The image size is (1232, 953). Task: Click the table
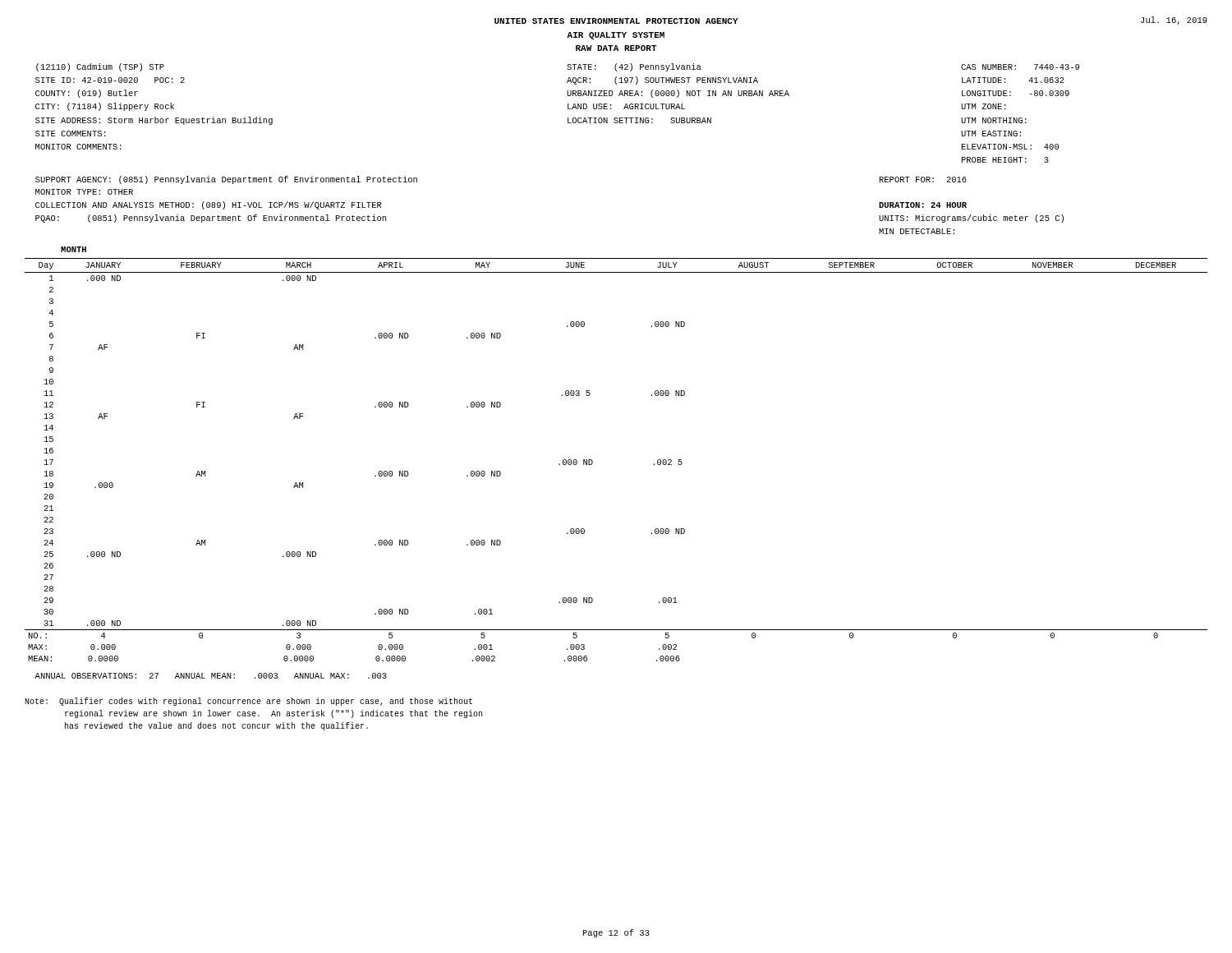click(x=616, y=462)
